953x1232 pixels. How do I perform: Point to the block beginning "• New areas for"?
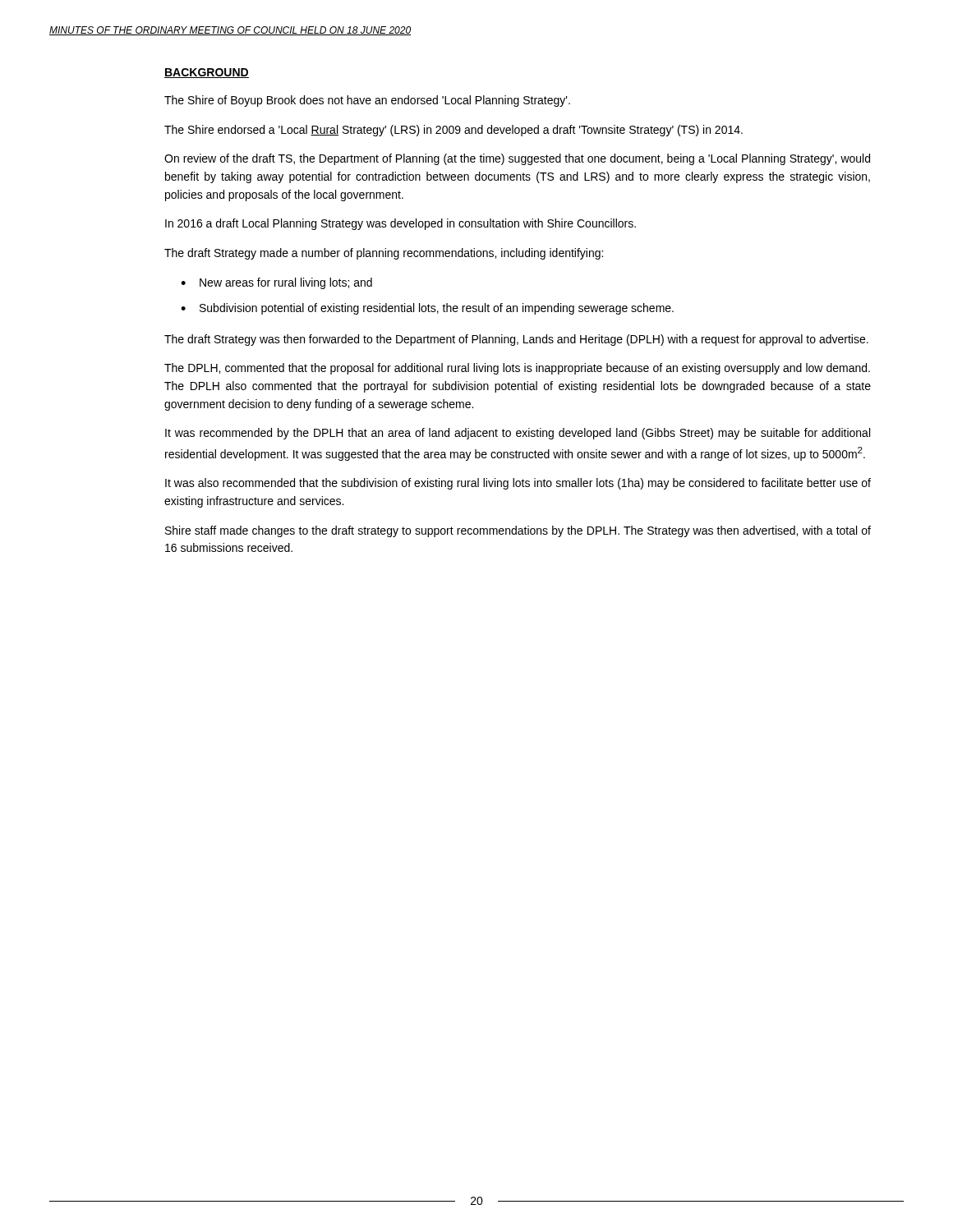pos(276,283)
